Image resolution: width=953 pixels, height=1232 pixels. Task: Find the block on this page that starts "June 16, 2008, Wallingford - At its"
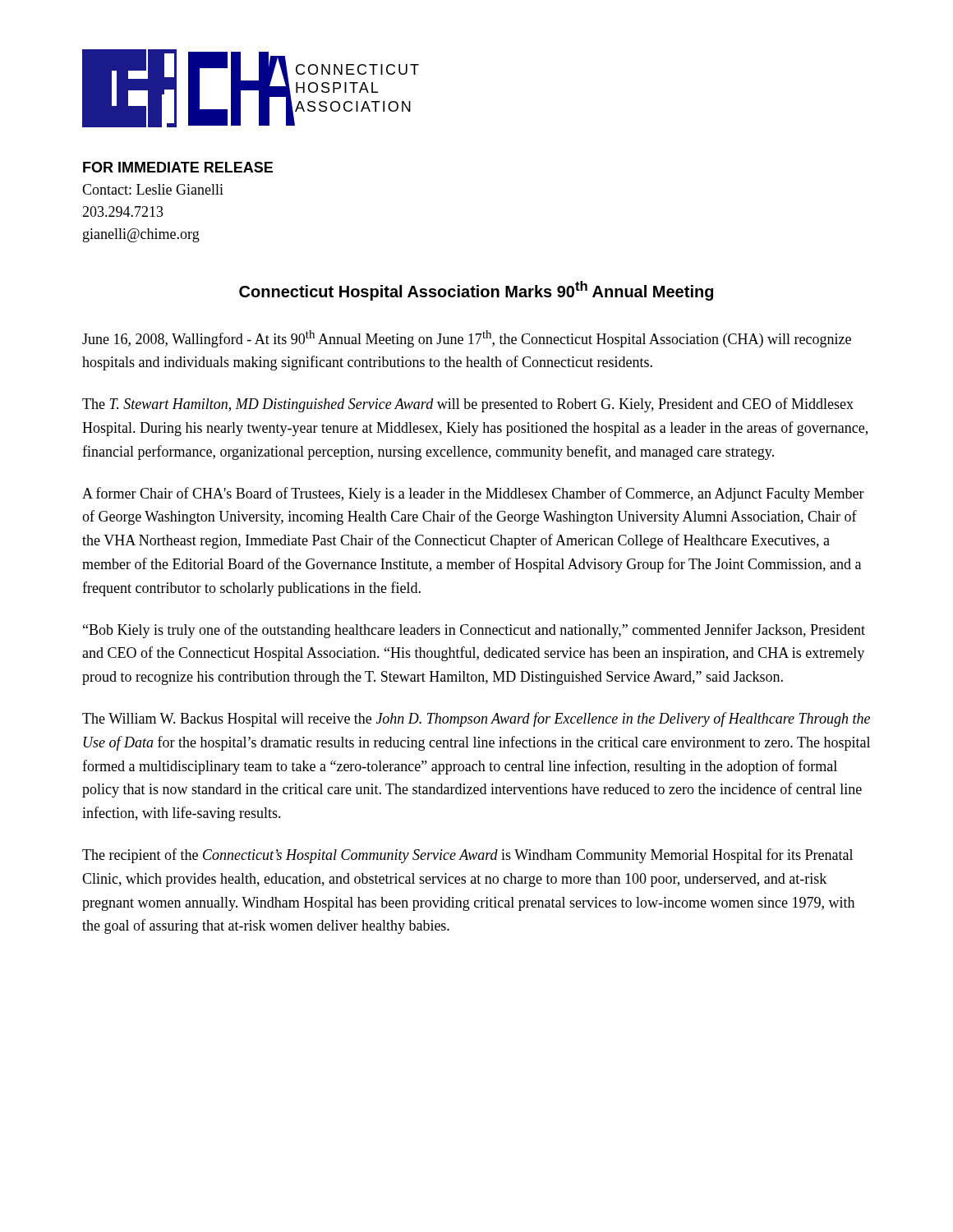[x=467, y=349]
